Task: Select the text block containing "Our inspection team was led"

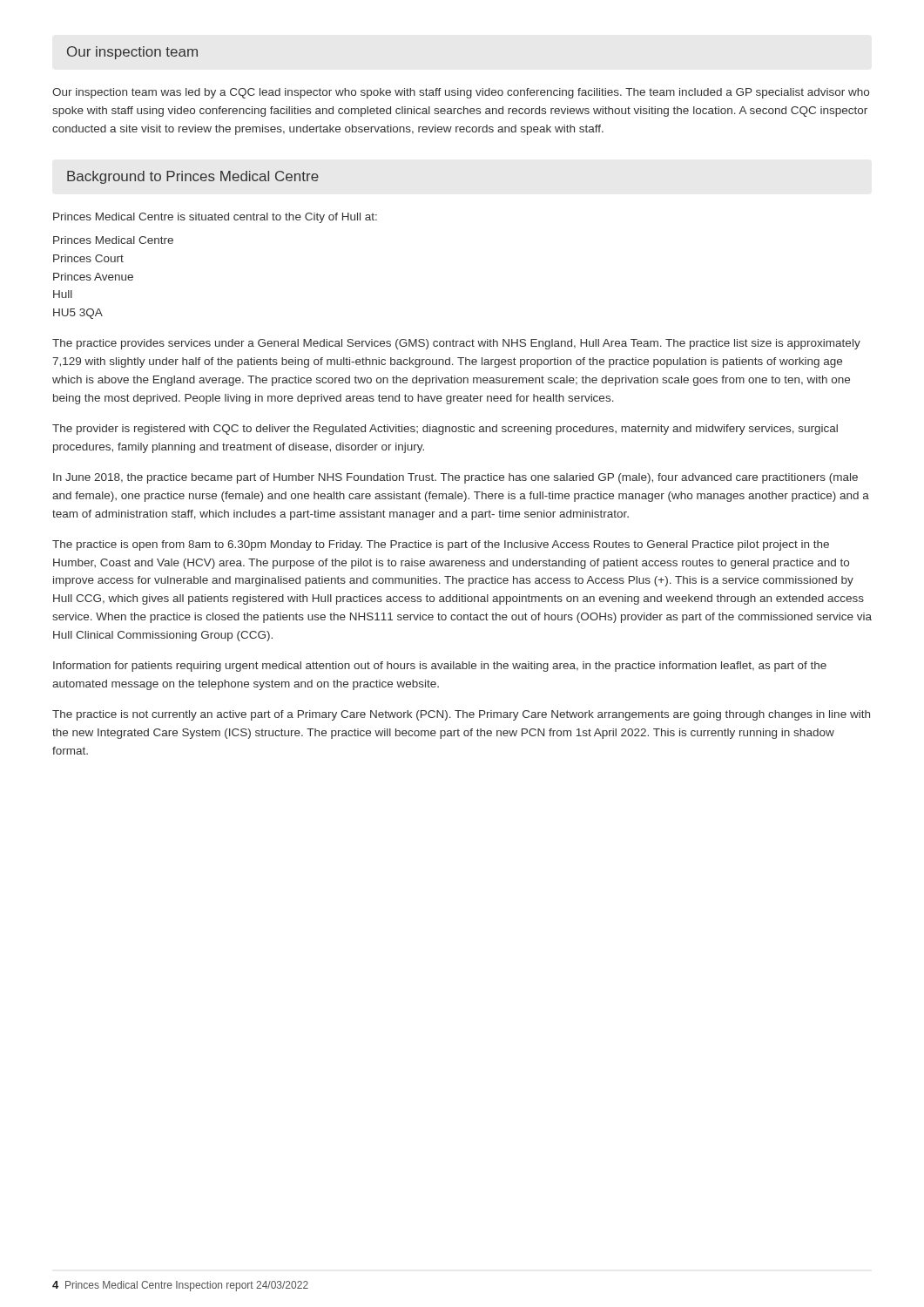Action: point(461,110)
